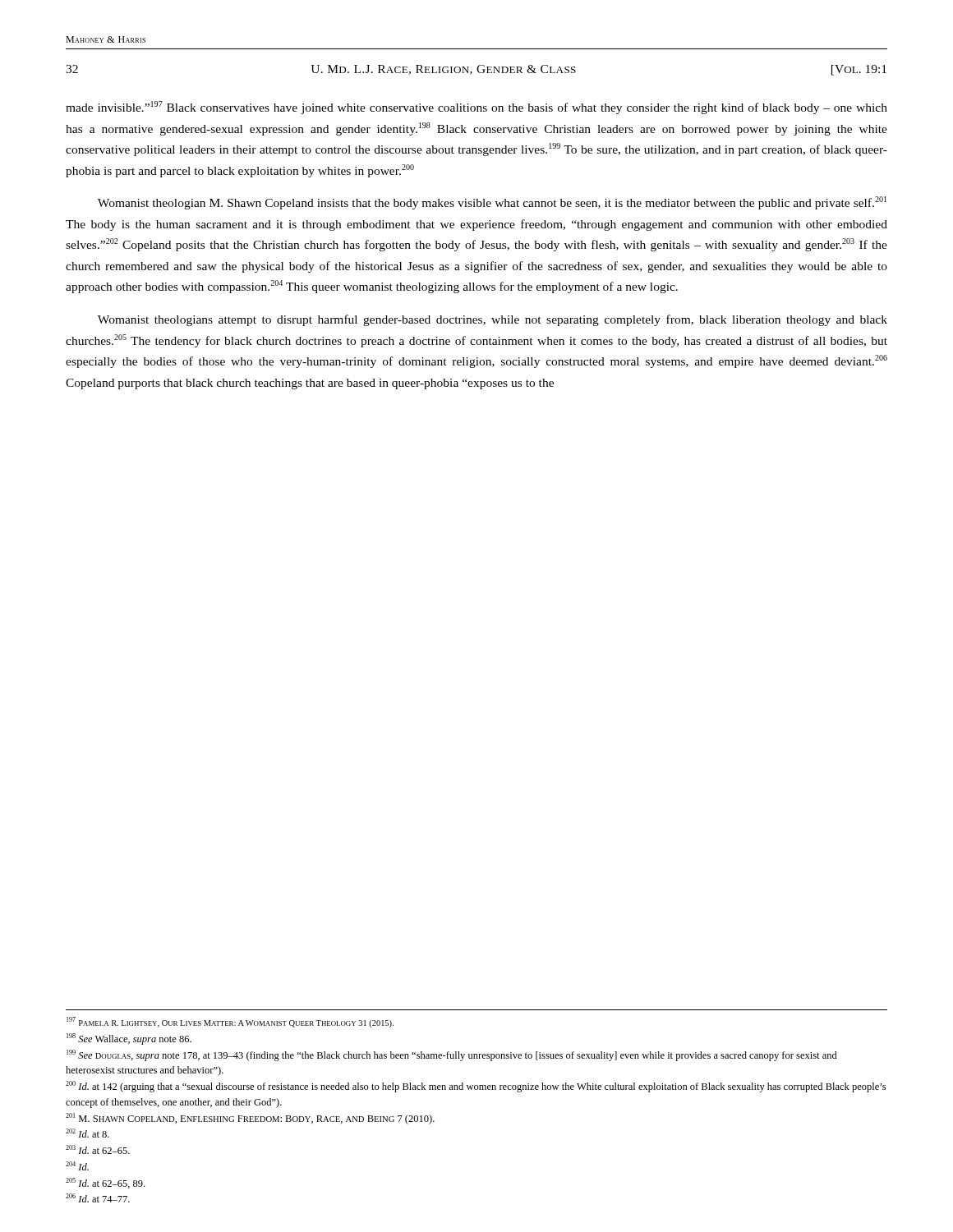Locate the element starting "Womanist theologian M. Shawn"
The image size is (953, 1232).
point(476,245)
